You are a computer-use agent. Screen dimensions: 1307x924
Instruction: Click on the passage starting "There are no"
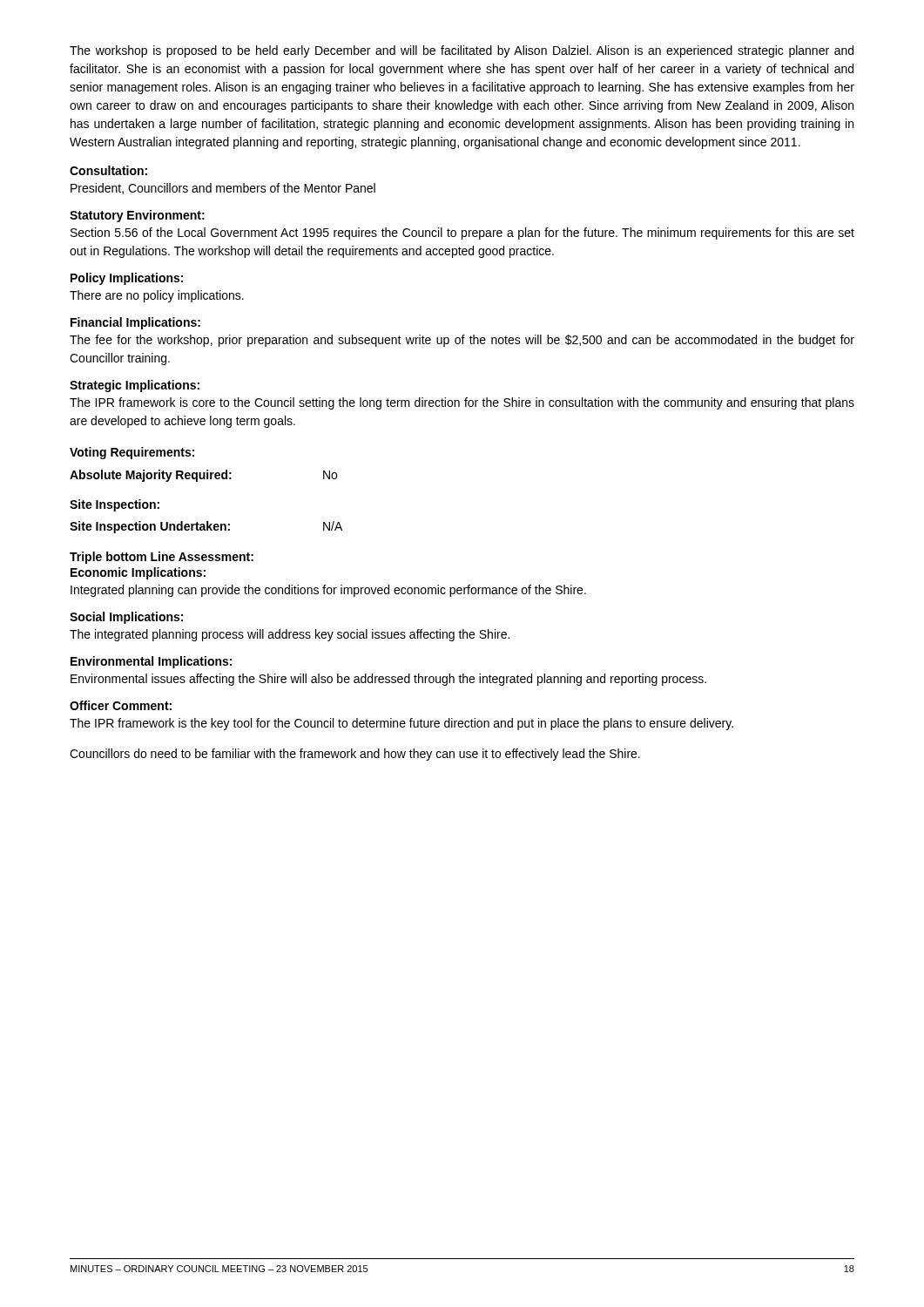pyautogui.click(x=157, y=295)
